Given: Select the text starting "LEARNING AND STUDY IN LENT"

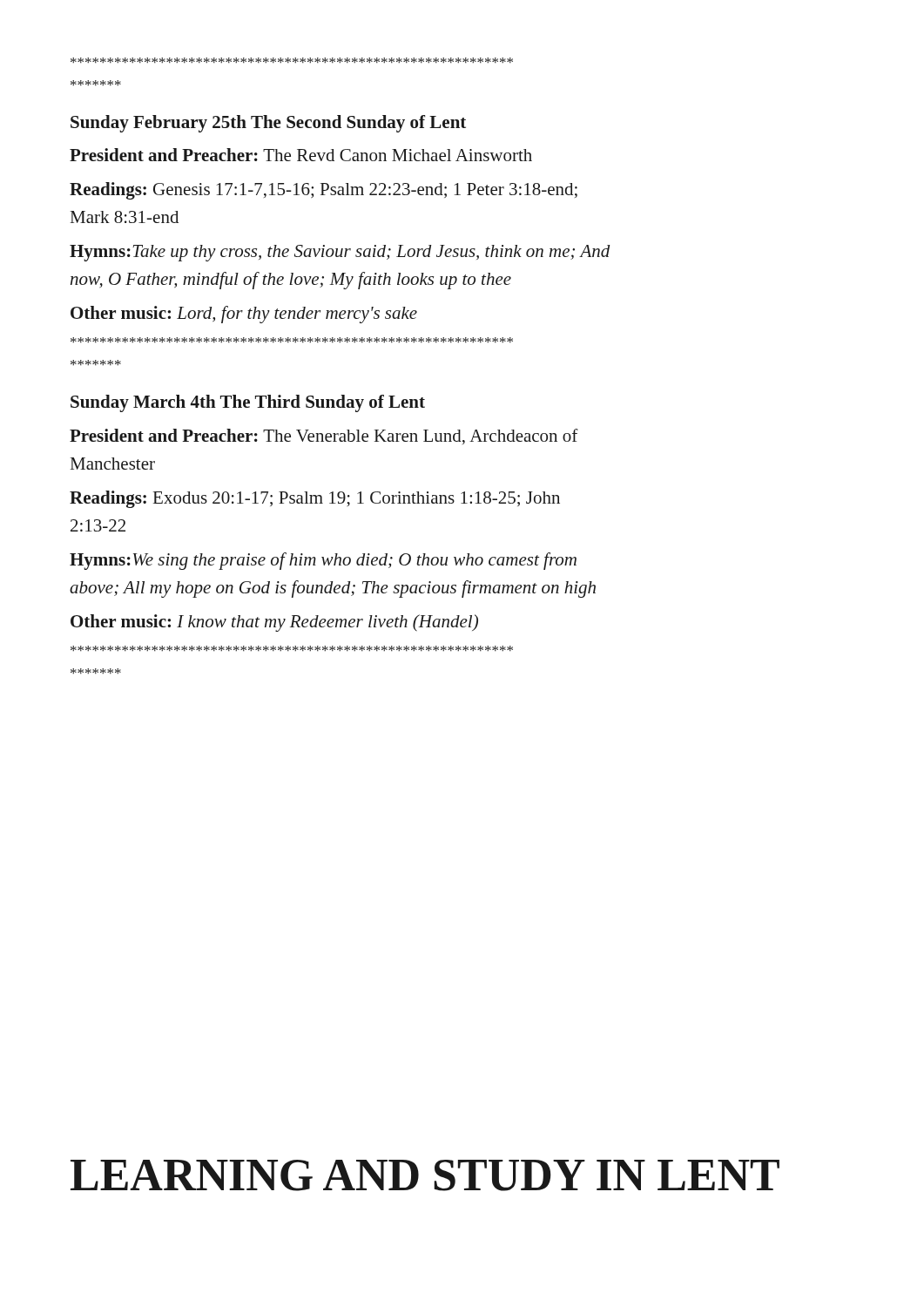Looking at the screenshot, I should (x=425, y=1175).
